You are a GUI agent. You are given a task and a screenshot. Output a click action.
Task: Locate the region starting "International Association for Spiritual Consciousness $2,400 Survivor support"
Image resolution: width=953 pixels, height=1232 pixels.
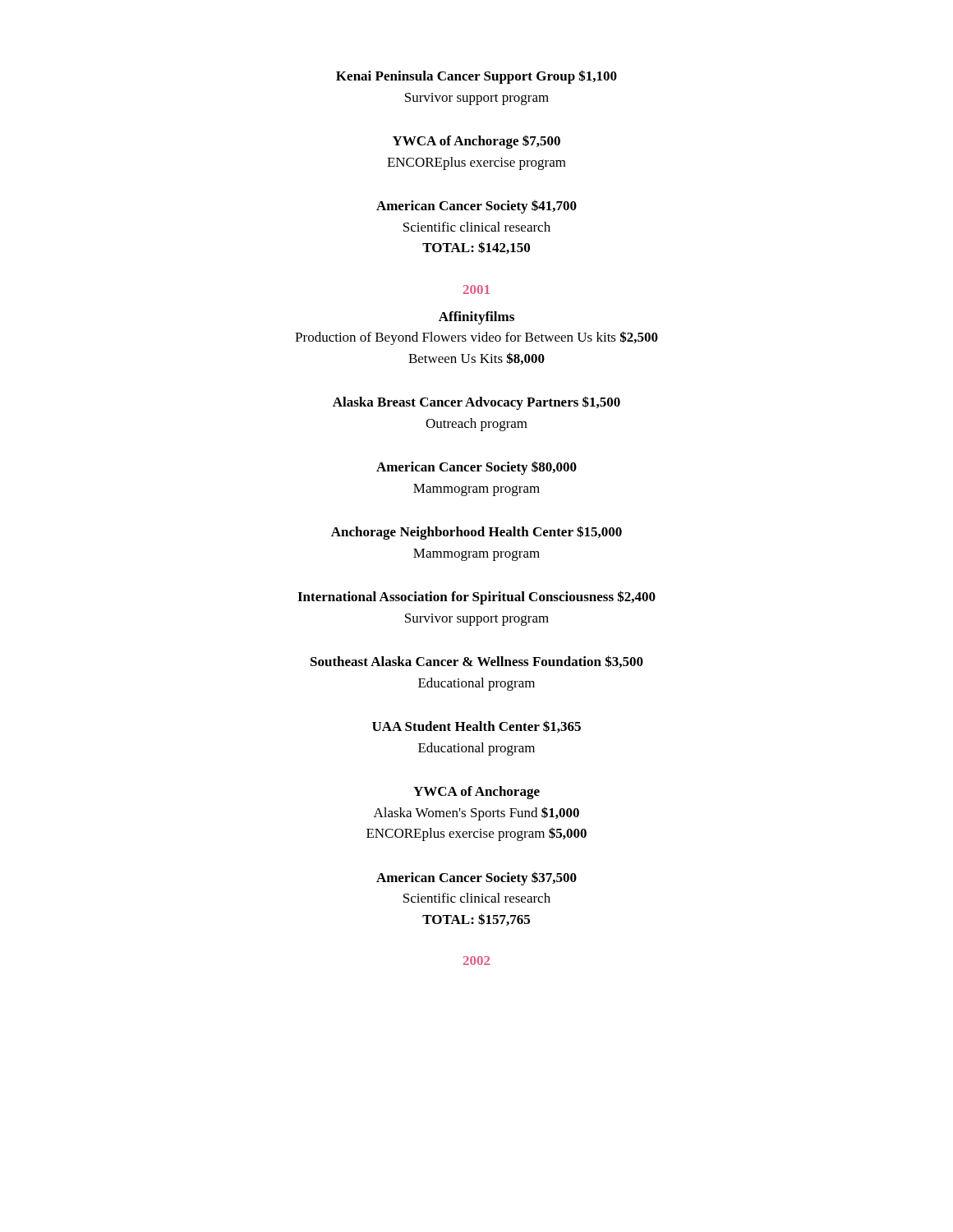(x=476, y=607)
